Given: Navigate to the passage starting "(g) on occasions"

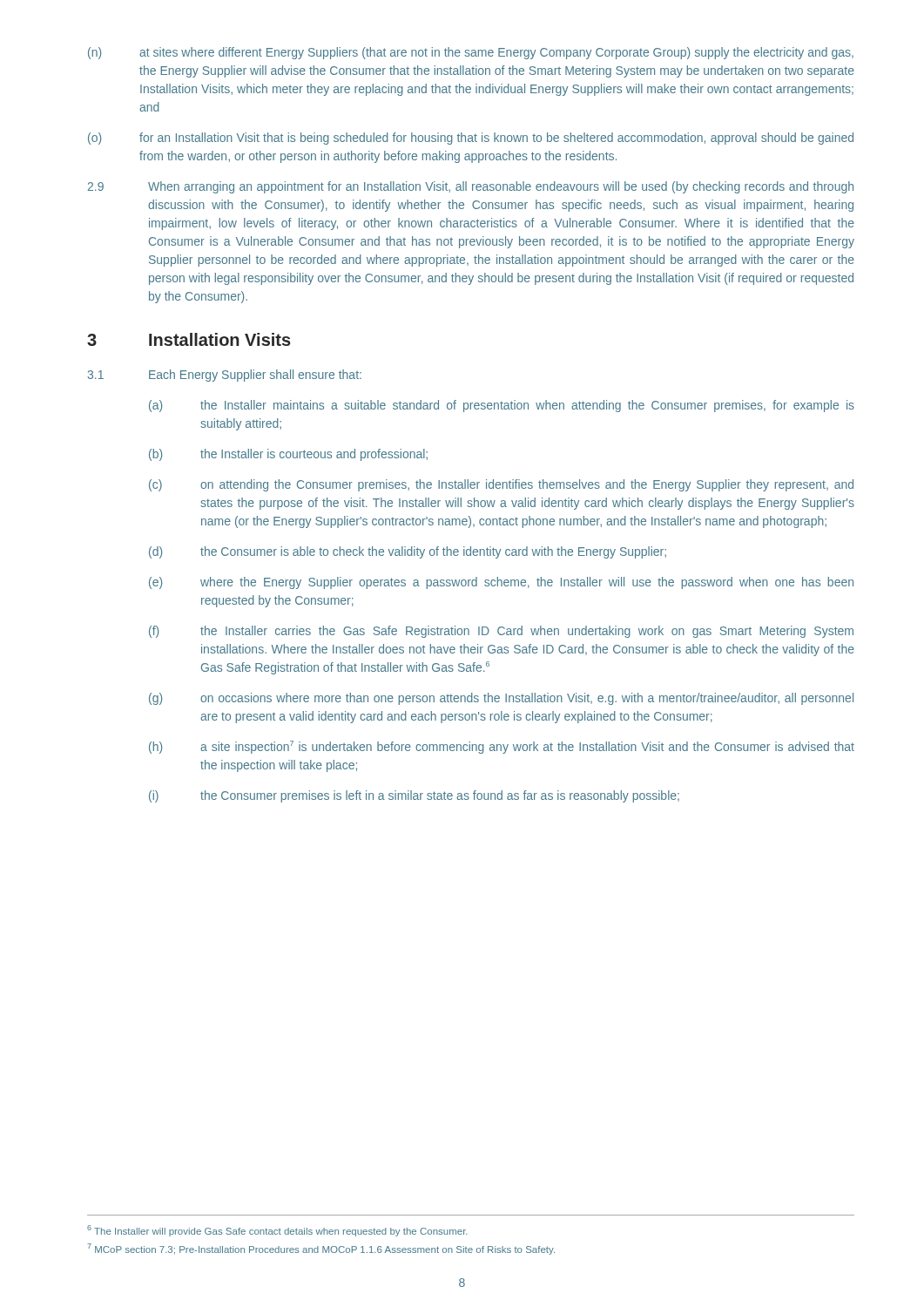Looking at the screenshot, I should coord(501,707).
